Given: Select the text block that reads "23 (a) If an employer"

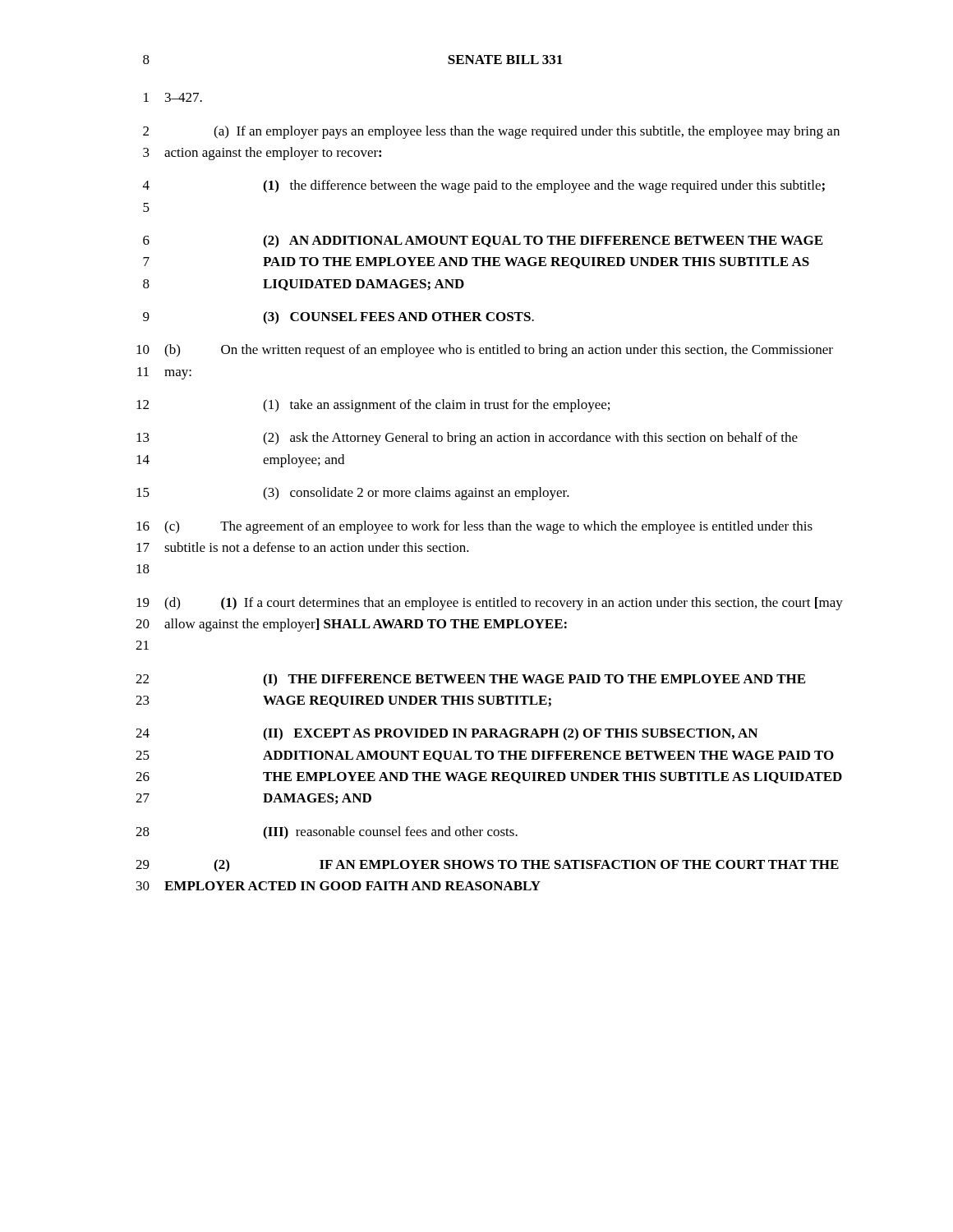Looking at the screenshot, I should click(x=476, y=142).
